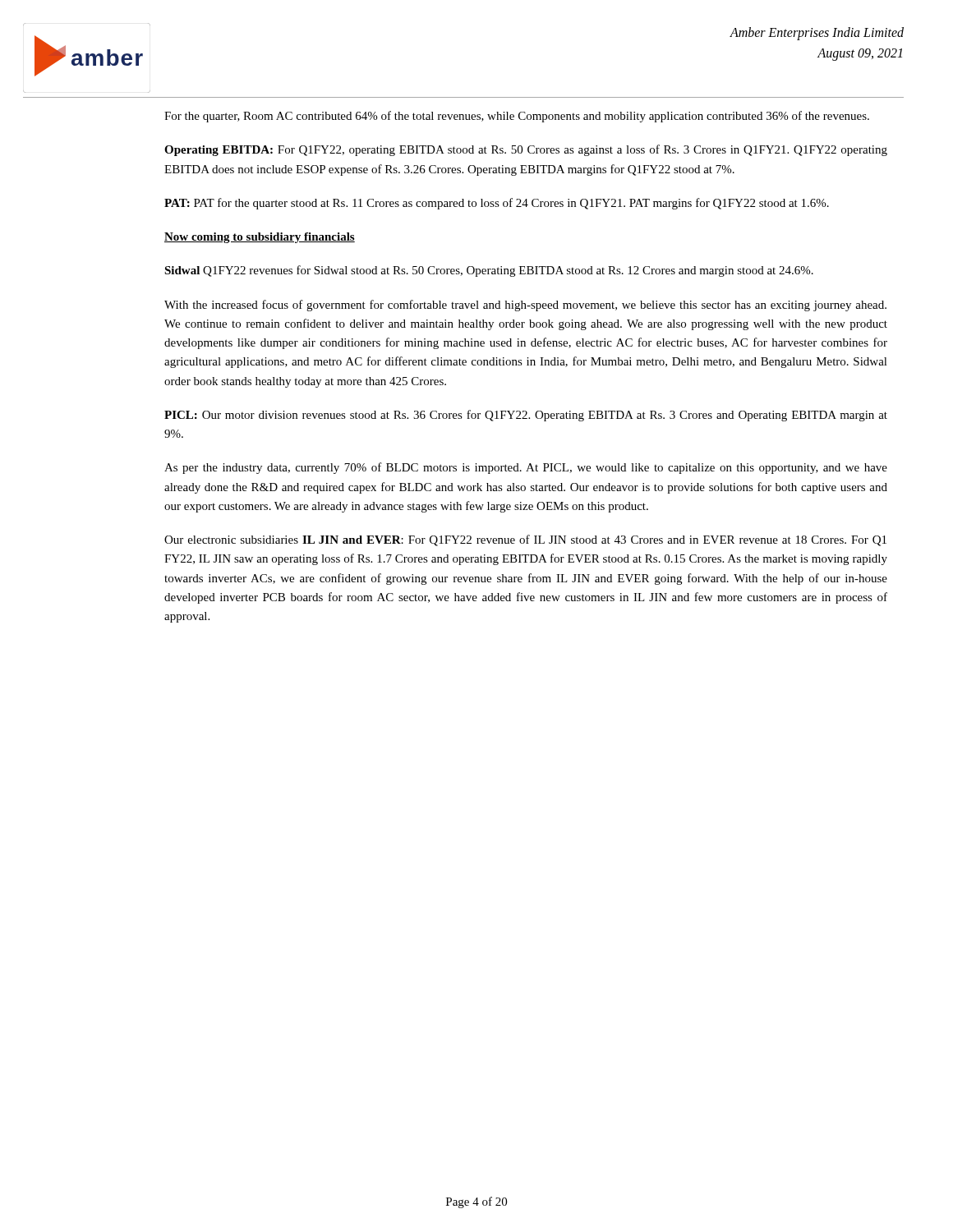
Task: Locate the text block starting "With the increased focus of government"
Action: 526,342
